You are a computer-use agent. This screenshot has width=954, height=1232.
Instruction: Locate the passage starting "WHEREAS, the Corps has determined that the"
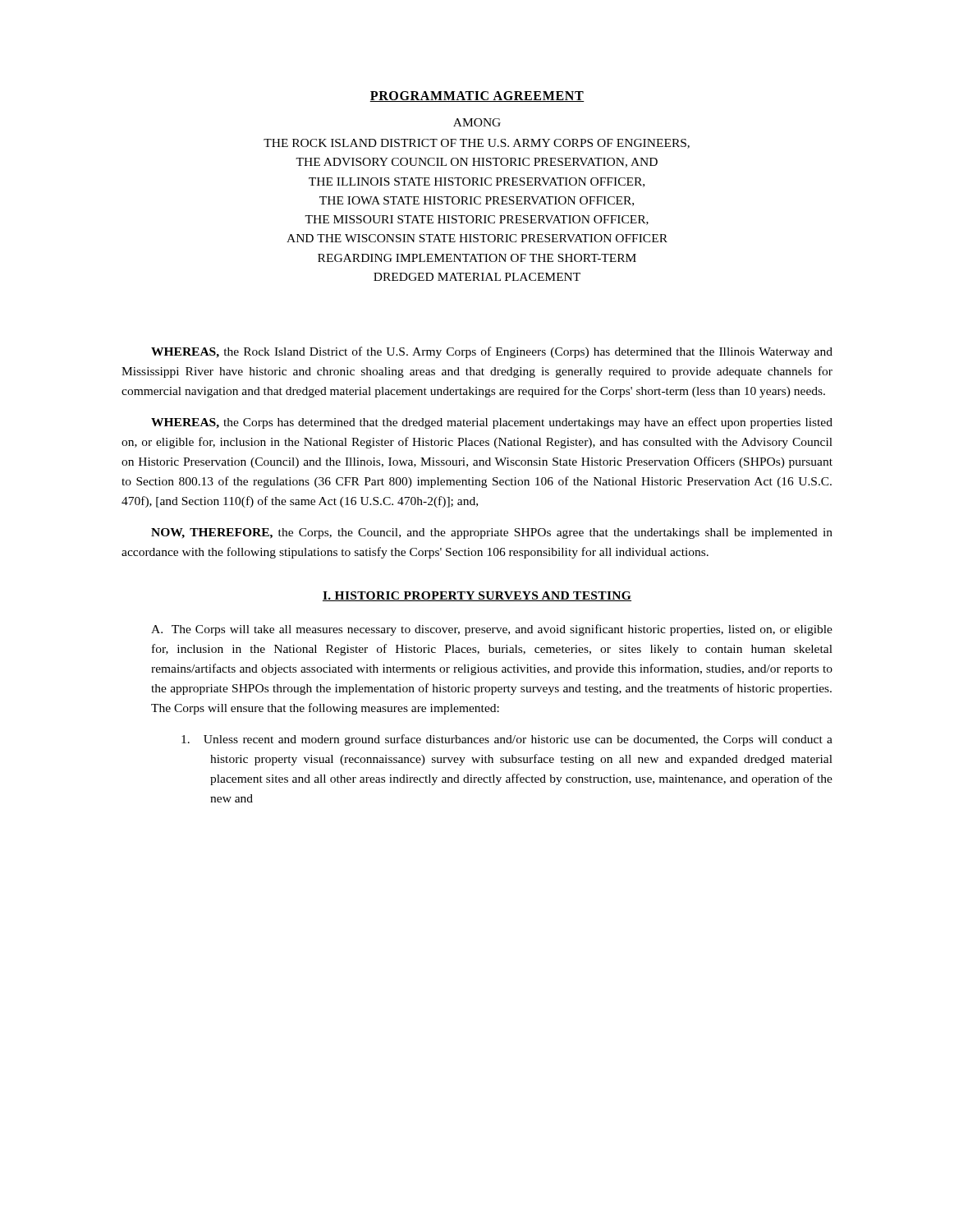coord(477,461)
